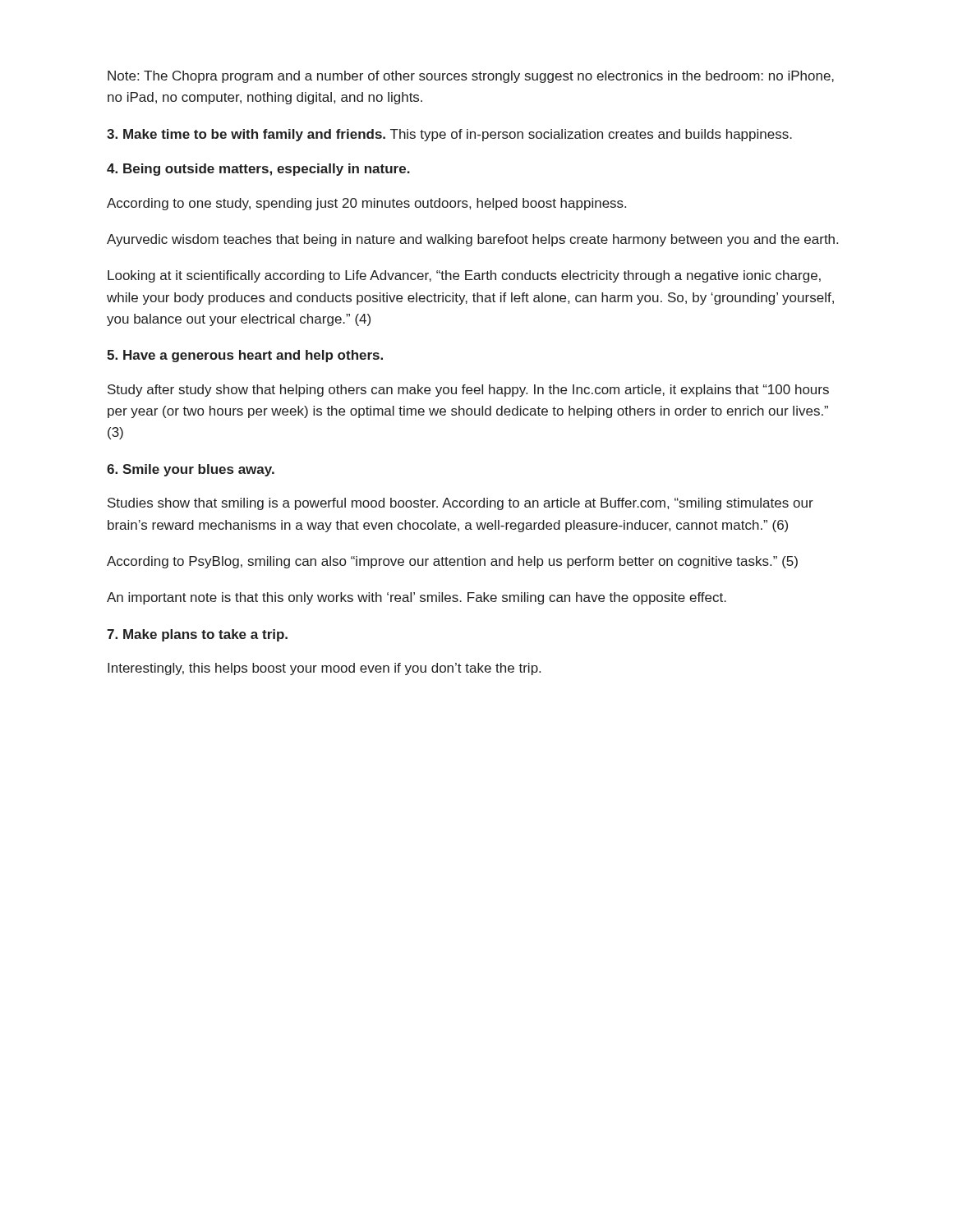Viewport: 953px width, 1232px height.
Task: Click the section header that begins "7. Make plans to take"
Action: (x=198, y=634)
